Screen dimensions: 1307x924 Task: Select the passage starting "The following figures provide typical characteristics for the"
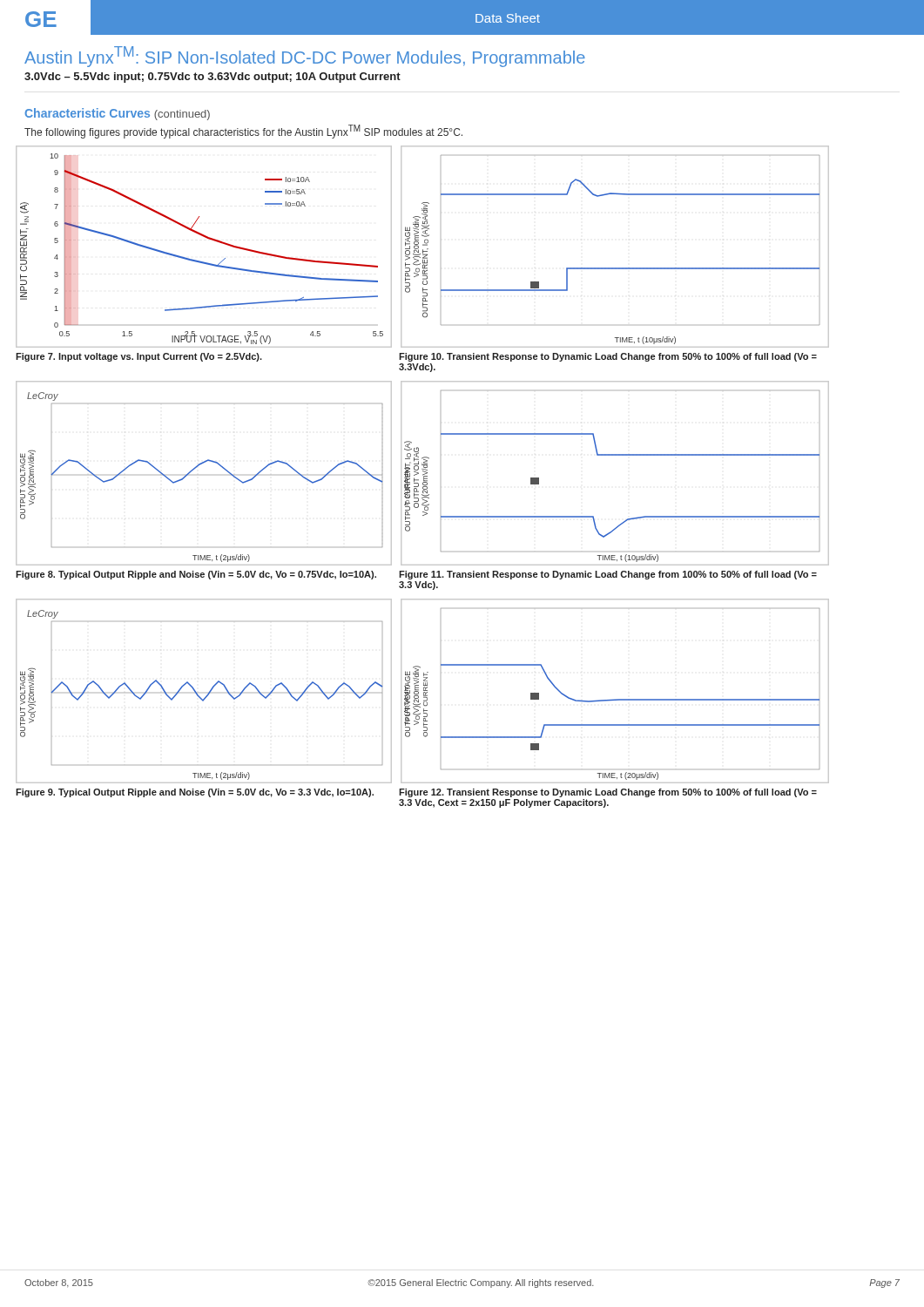pos(244,131)
